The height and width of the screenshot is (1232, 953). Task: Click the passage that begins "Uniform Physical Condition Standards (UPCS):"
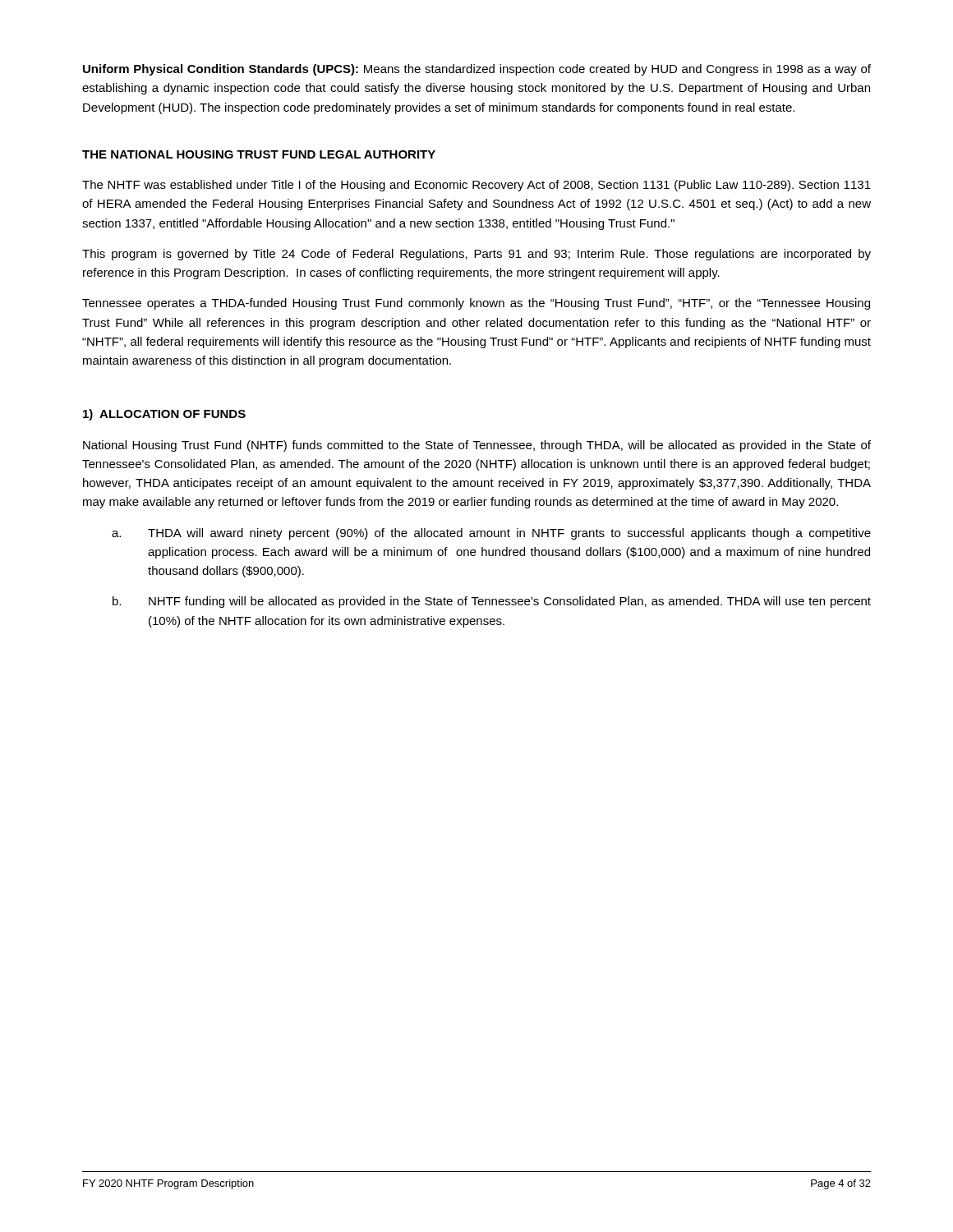pyautogui.click(x=476, y=88)
